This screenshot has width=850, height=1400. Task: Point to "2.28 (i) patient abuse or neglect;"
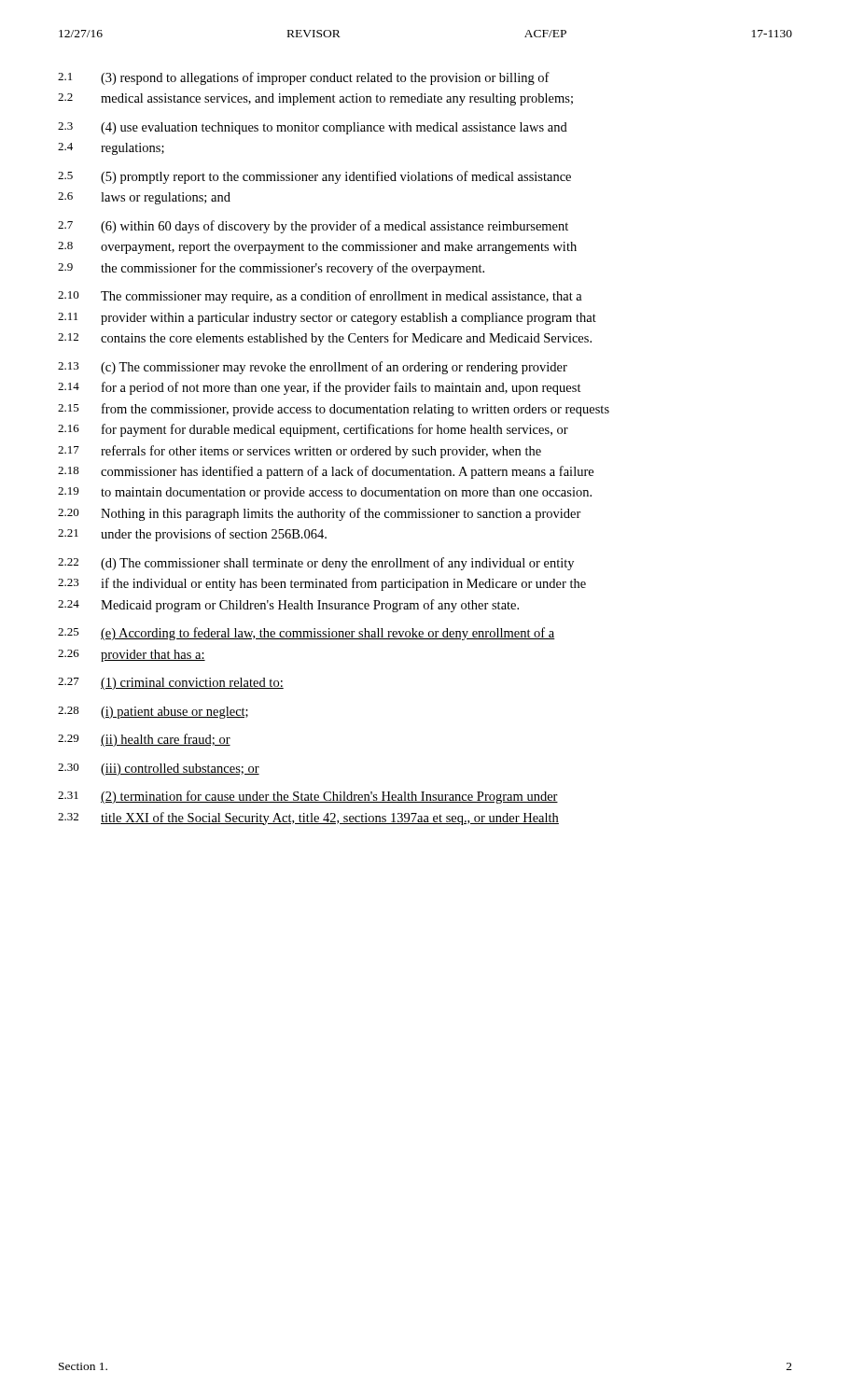[x=153, y=713]
